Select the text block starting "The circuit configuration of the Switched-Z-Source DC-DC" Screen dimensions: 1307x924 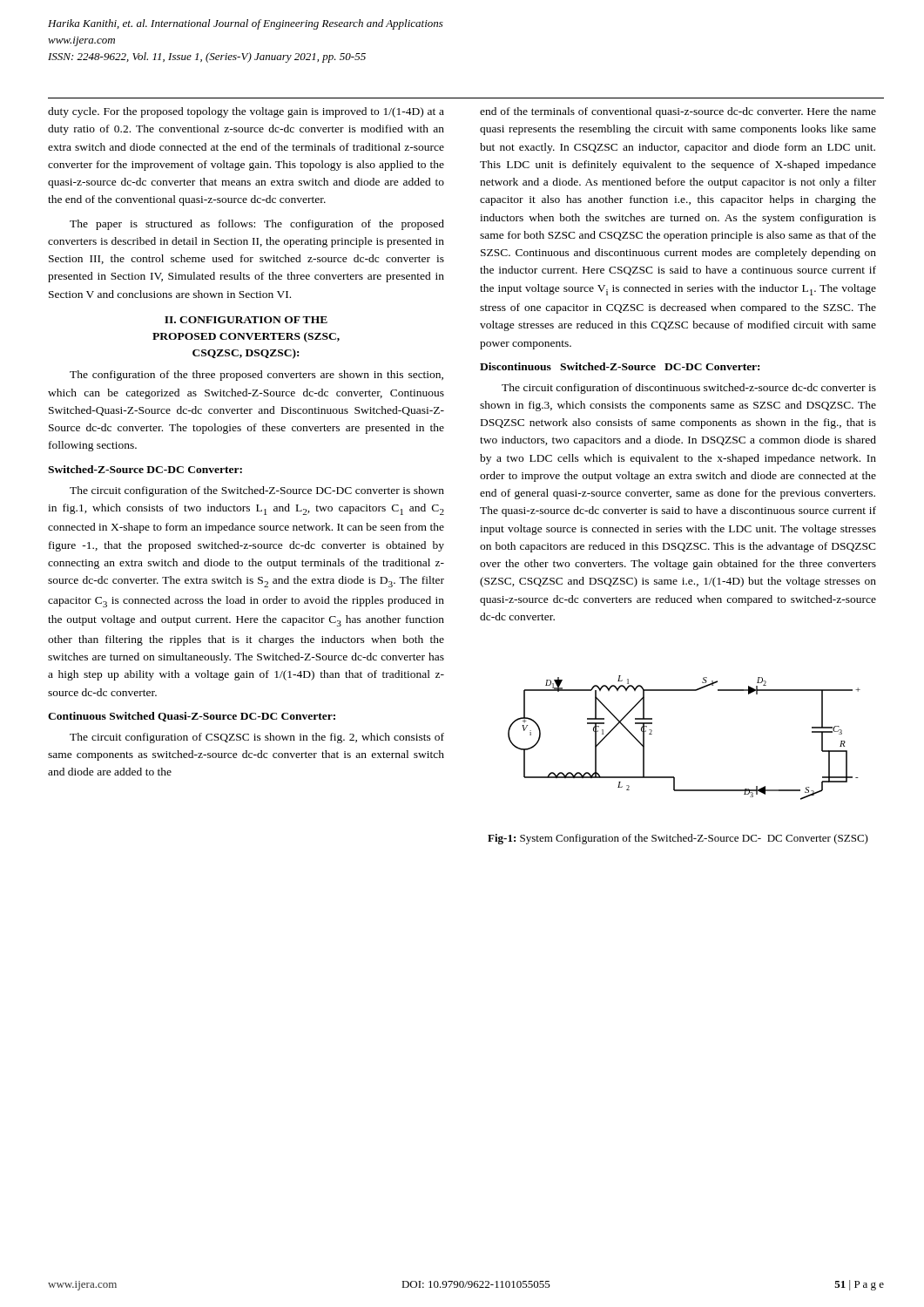coord(246,591)
